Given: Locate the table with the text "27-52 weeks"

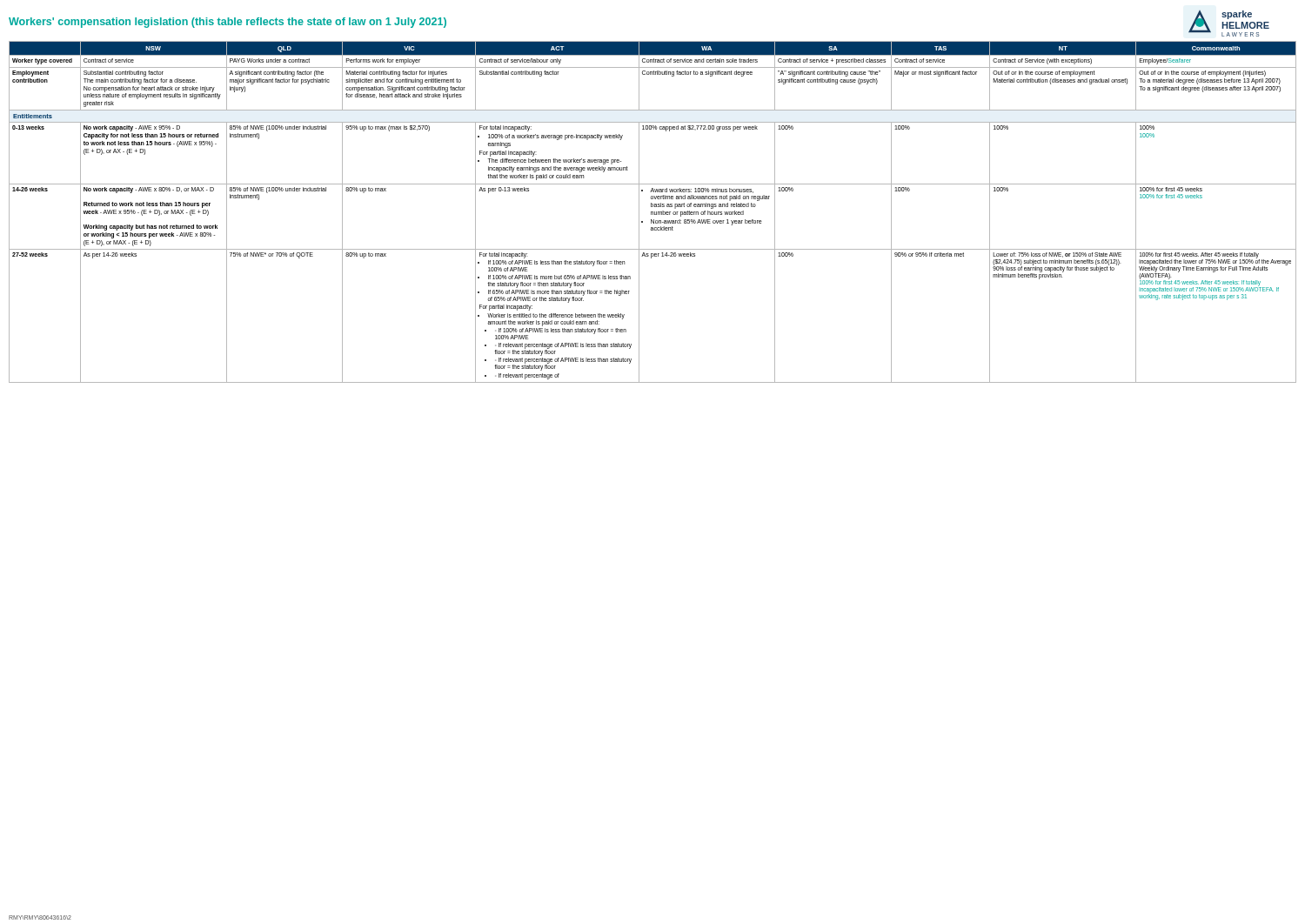Looking at the screenshot, I should (652, 212).
